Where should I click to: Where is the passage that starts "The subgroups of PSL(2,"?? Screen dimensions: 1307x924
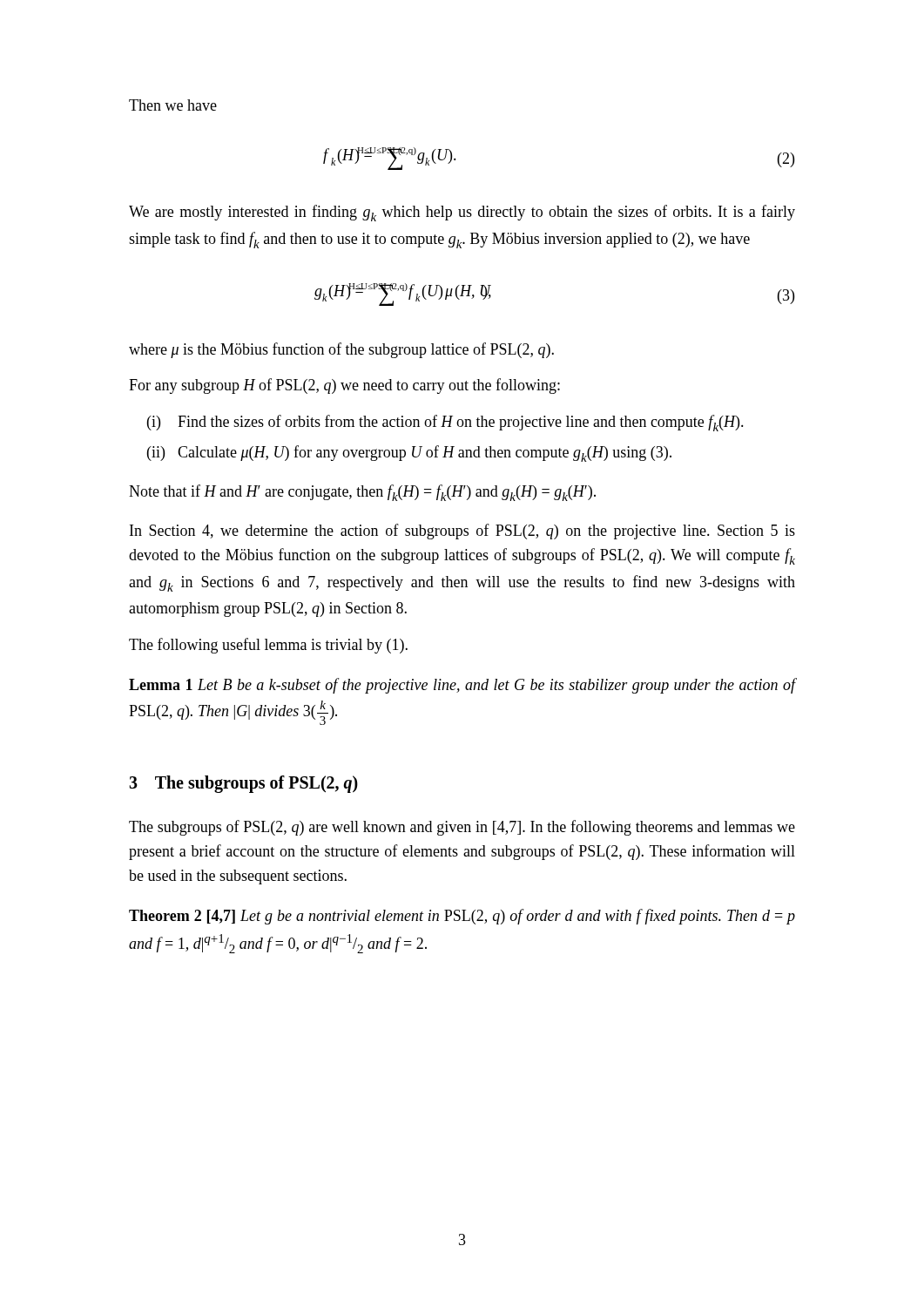tap(462, 851)
